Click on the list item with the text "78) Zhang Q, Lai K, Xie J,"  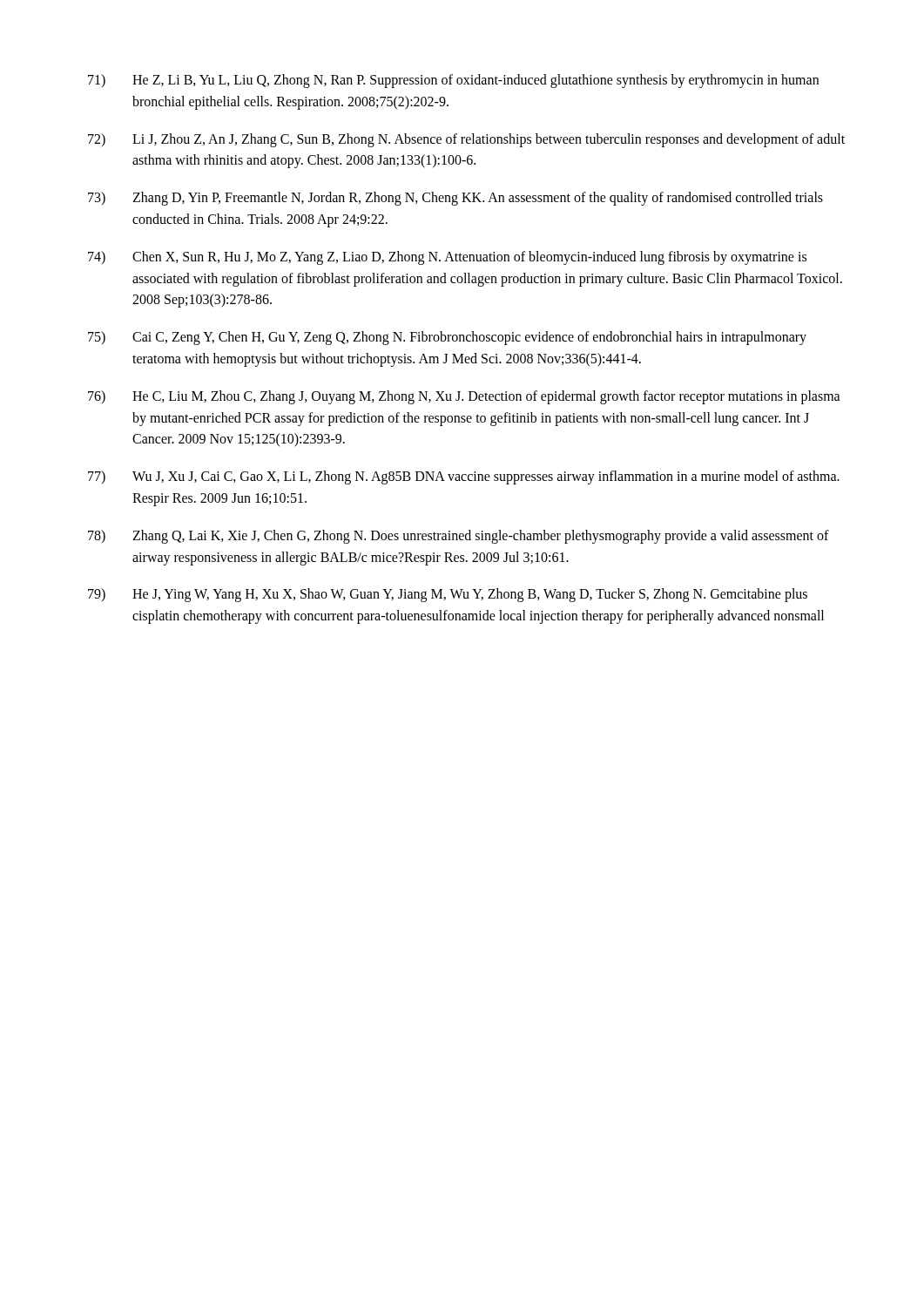(471, 547)
